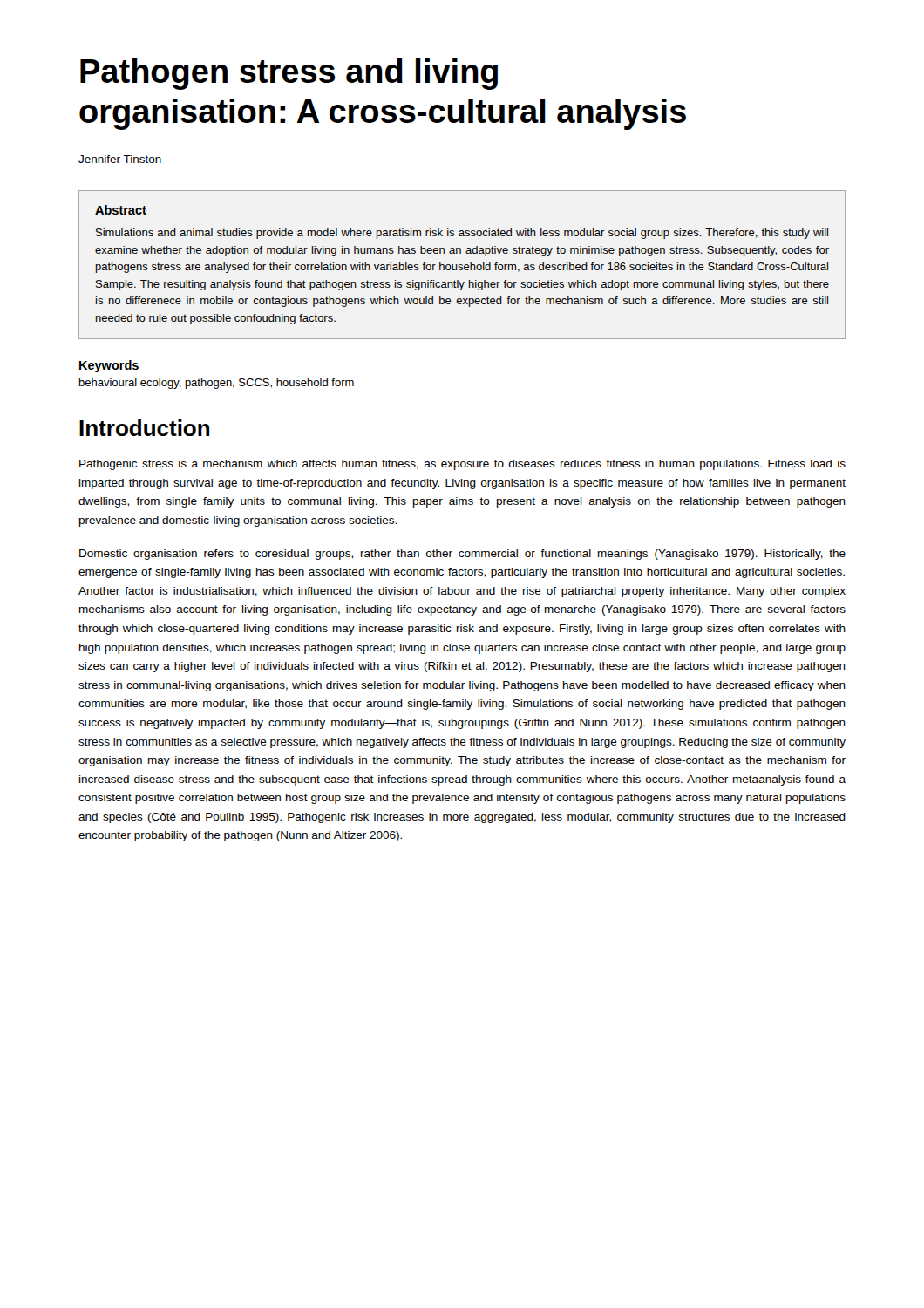Click on the region starting "Pathogenic stress is a mechanism which affects"

(x=462, y=492)
